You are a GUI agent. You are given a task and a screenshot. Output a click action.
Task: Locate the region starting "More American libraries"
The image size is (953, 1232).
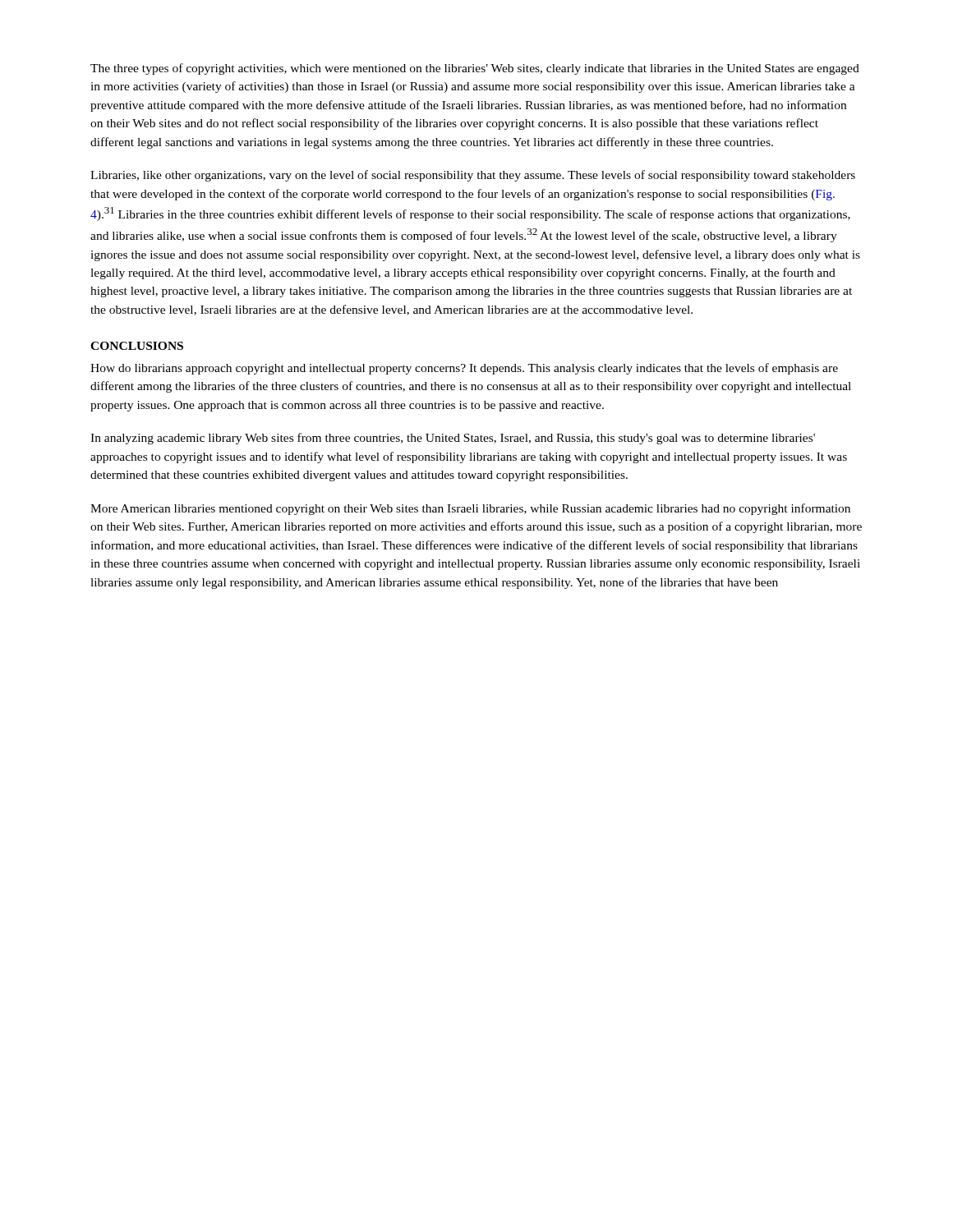click(x=476, y=545)
